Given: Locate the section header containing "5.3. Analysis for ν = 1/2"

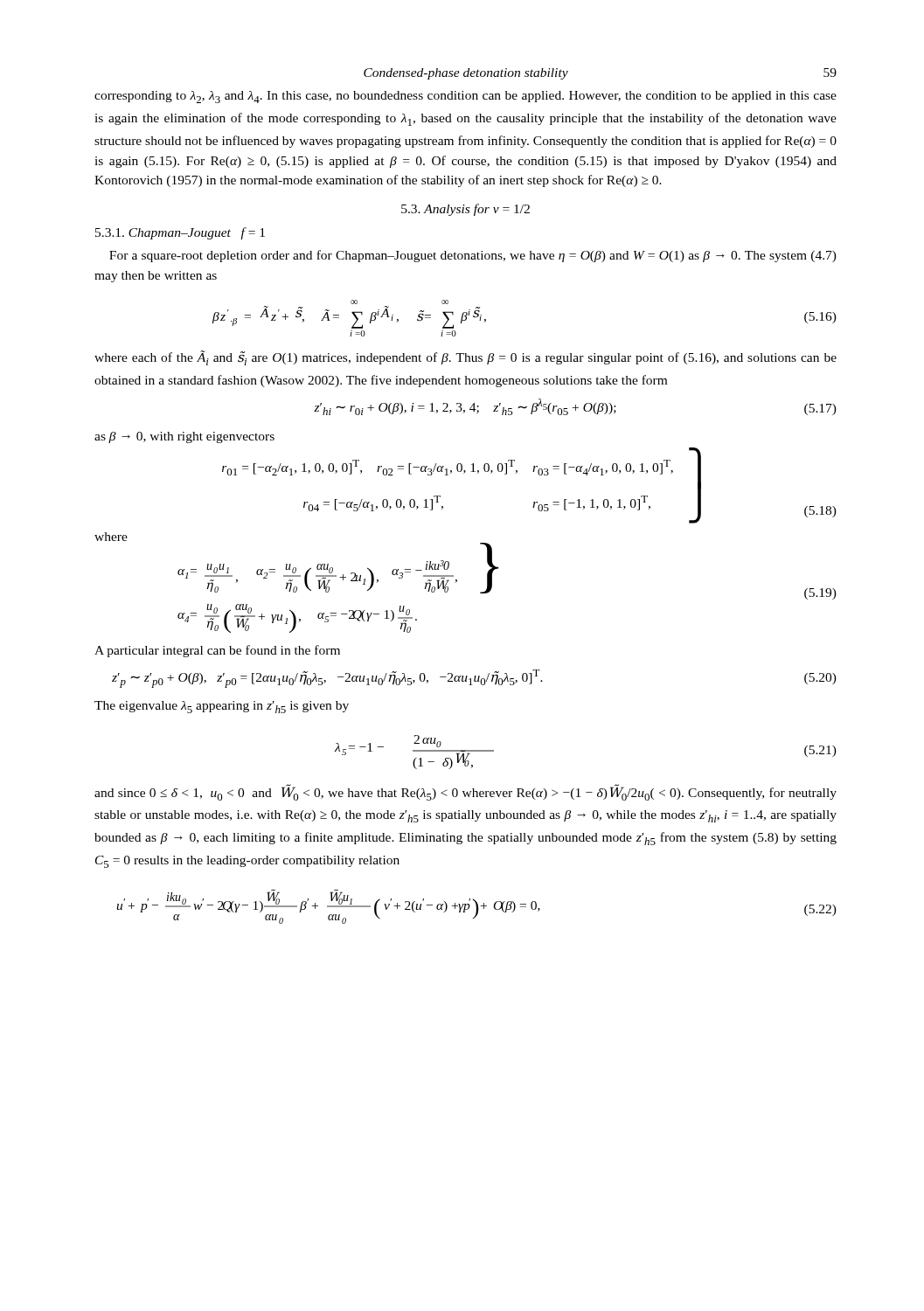Looking at the screenshot, I should coord(465,209).
